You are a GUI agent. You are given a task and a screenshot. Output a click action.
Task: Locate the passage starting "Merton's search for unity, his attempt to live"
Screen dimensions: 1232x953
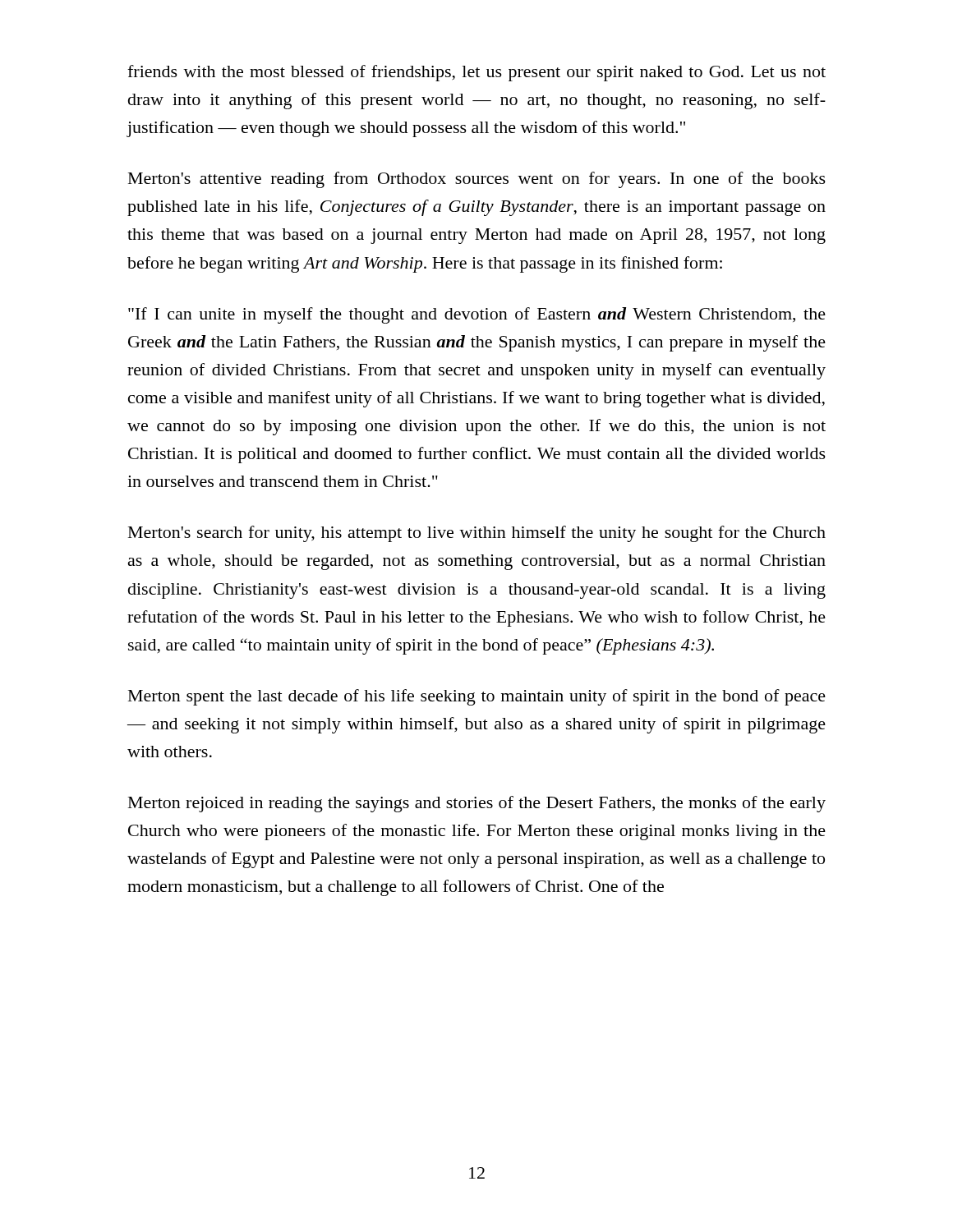click(476, 588)
